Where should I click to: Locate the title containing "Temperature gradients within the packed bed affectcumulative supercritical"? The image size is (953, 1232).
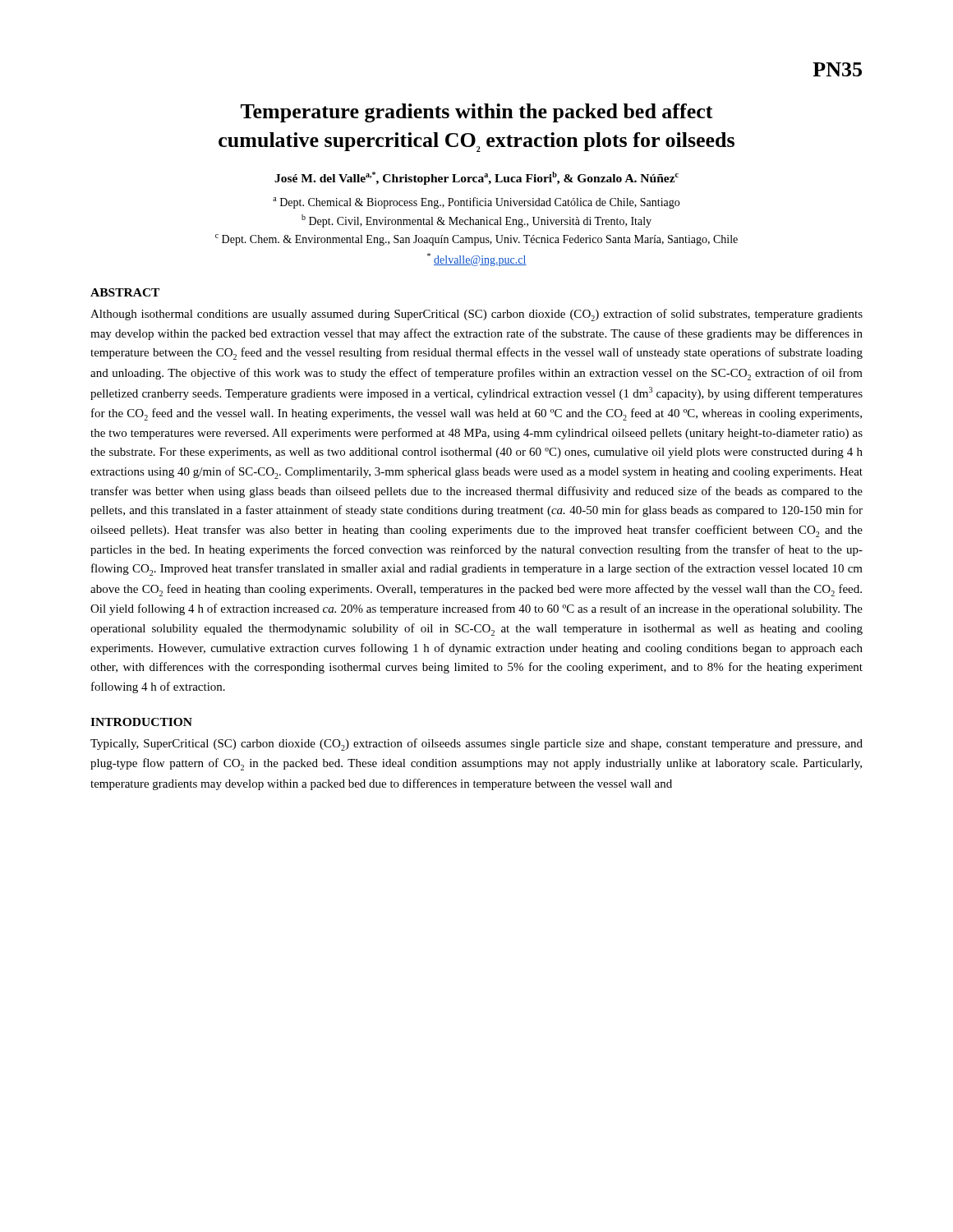(476, 127)
